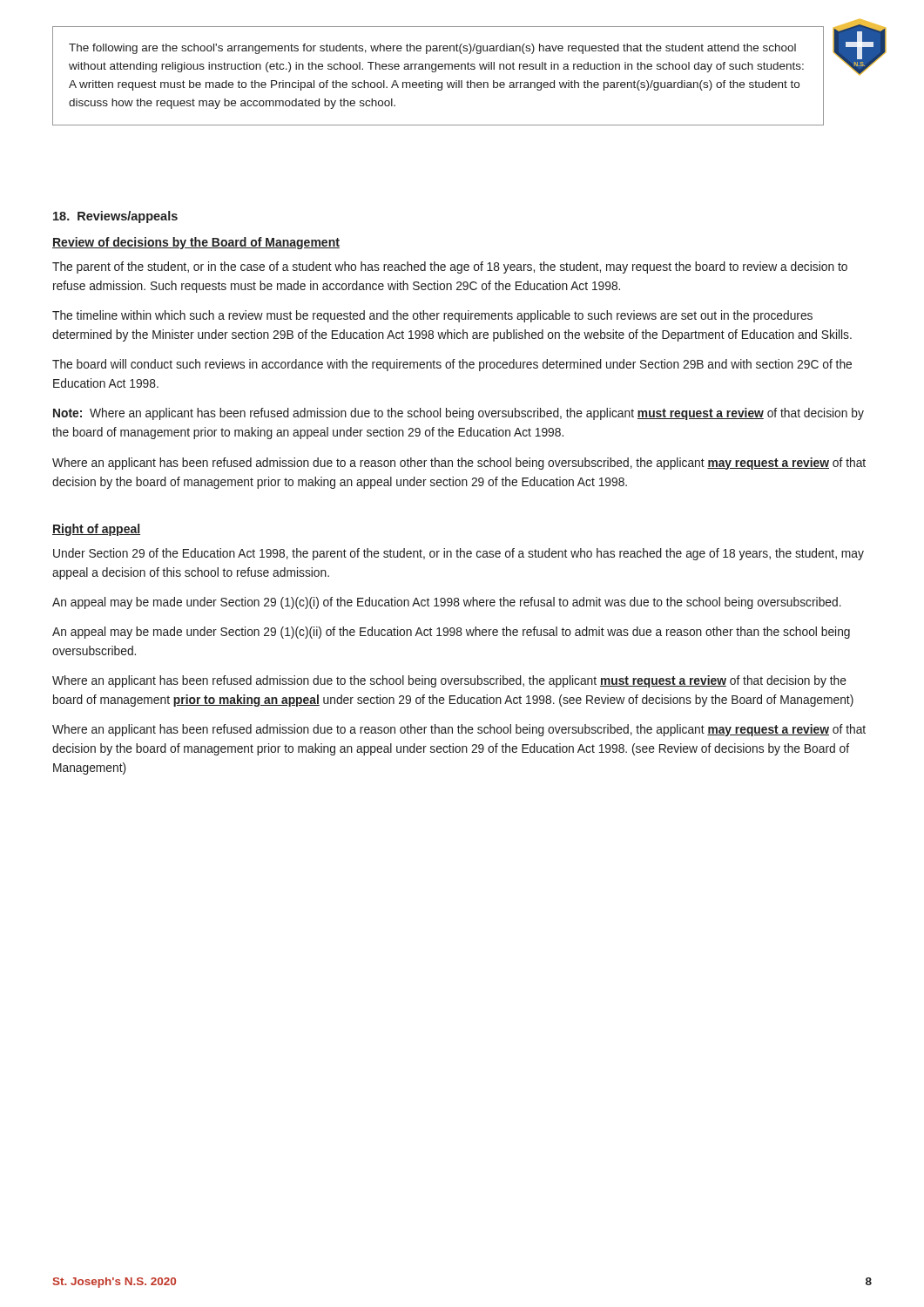Image resolution: width=924 pixels, height=1307 pixels.
Task: Select the section header that says "18. Reviews/appeals"
Action: [x=115, y=216]
